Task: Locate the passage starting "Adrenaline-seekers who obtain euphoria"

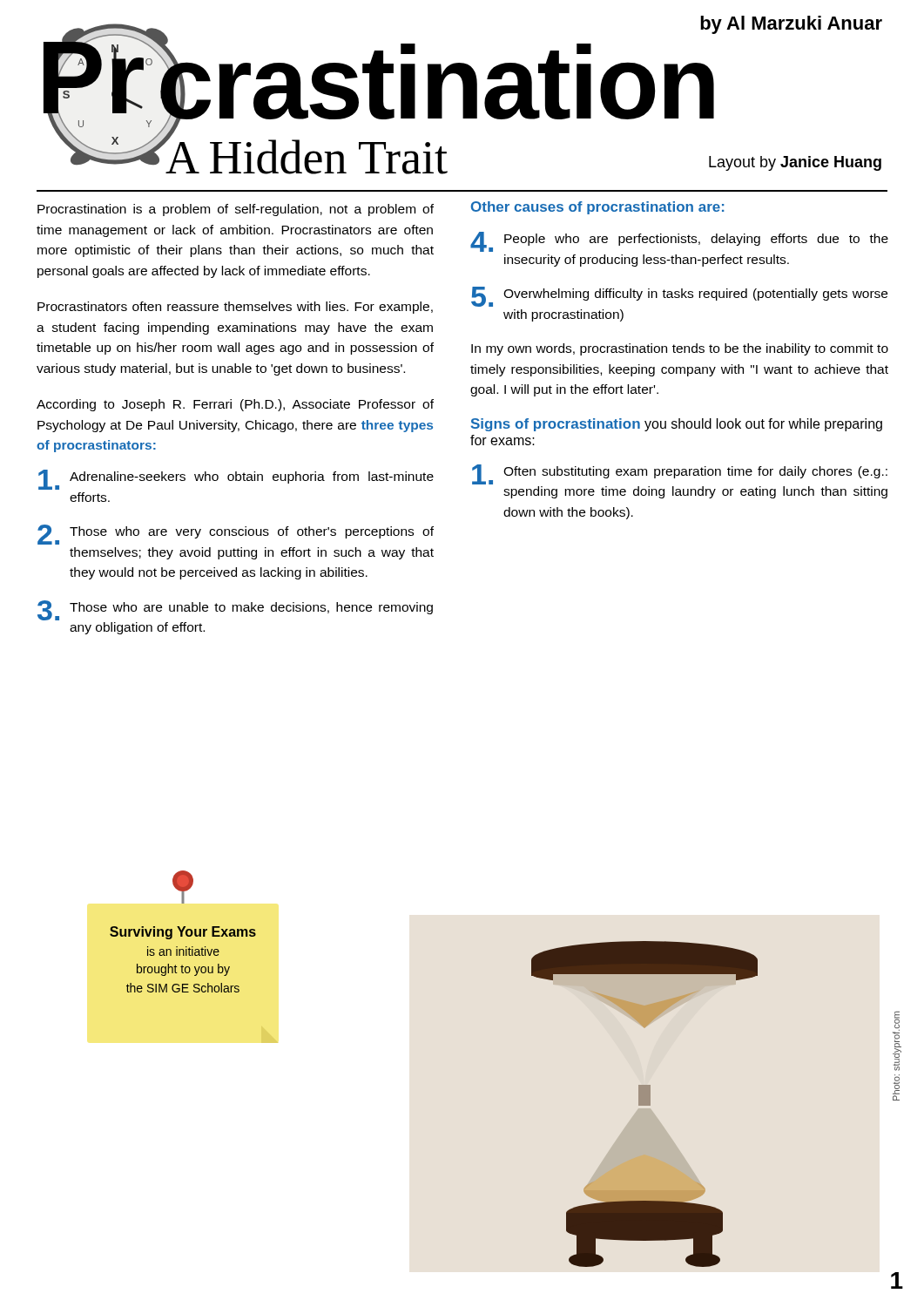Action: [235, 487]
